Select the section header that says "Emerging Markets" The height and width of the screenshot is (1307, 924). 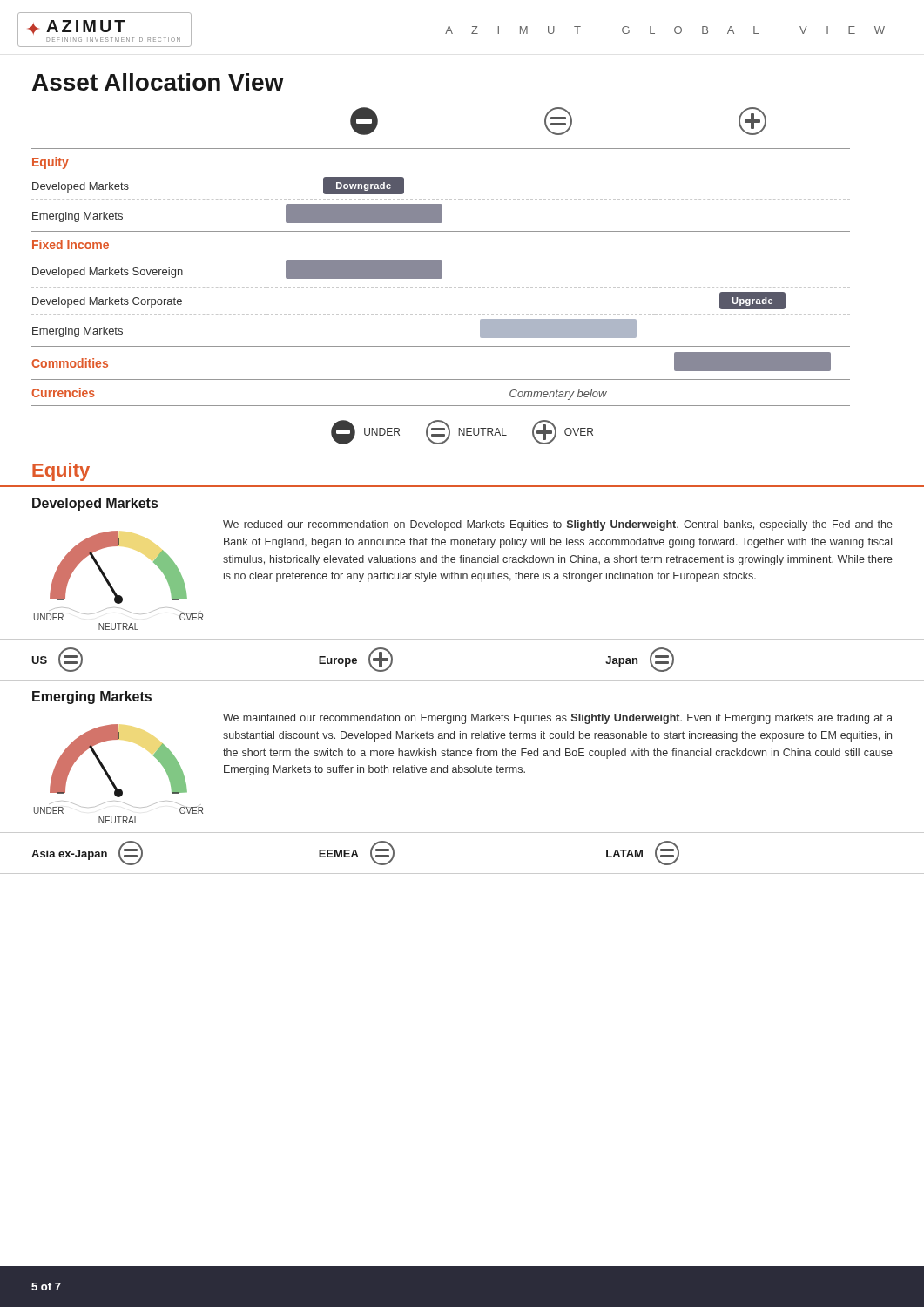tap(92, 697)
